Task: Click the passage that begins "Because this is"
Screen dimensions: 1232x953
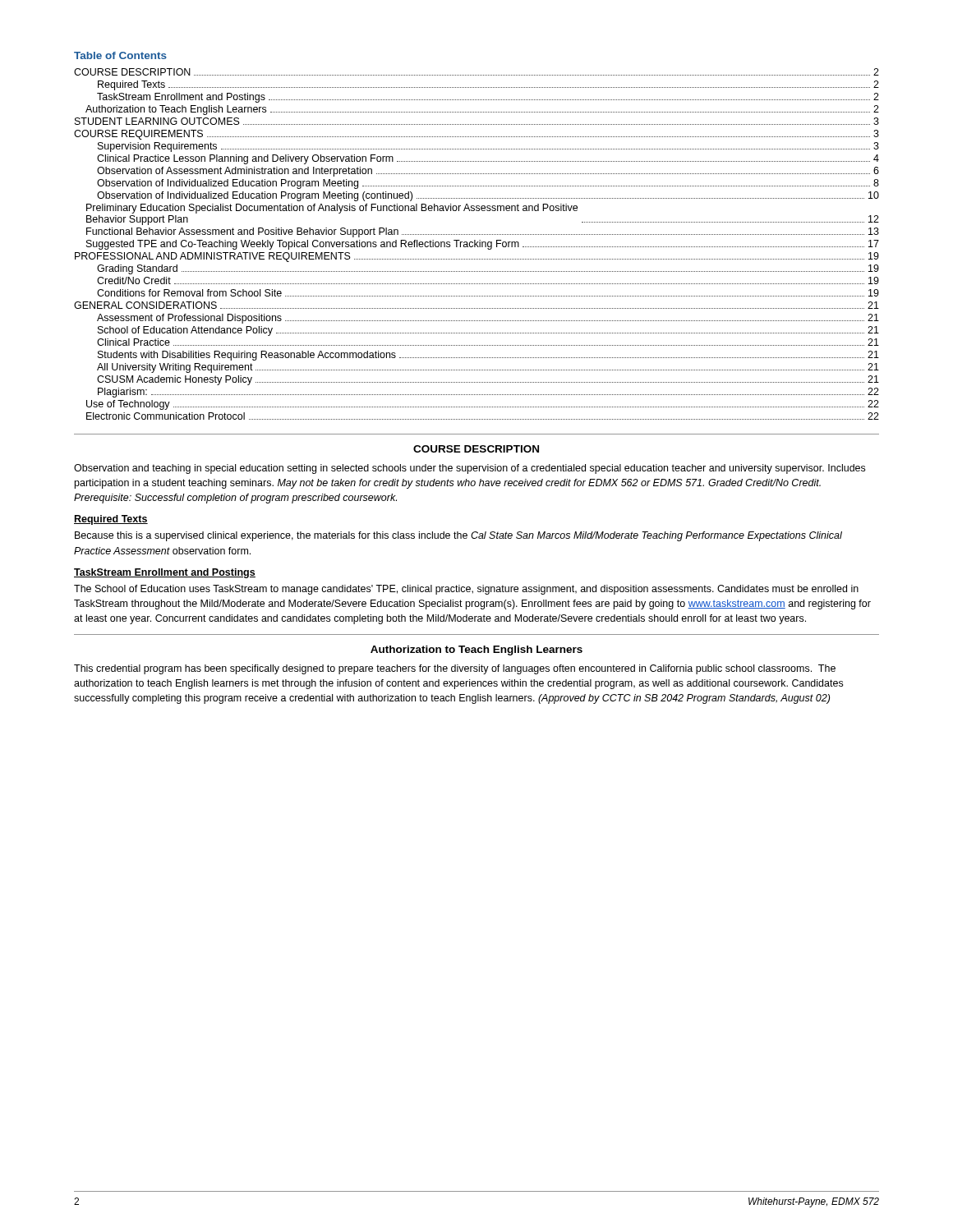Action: click(458, 543)
